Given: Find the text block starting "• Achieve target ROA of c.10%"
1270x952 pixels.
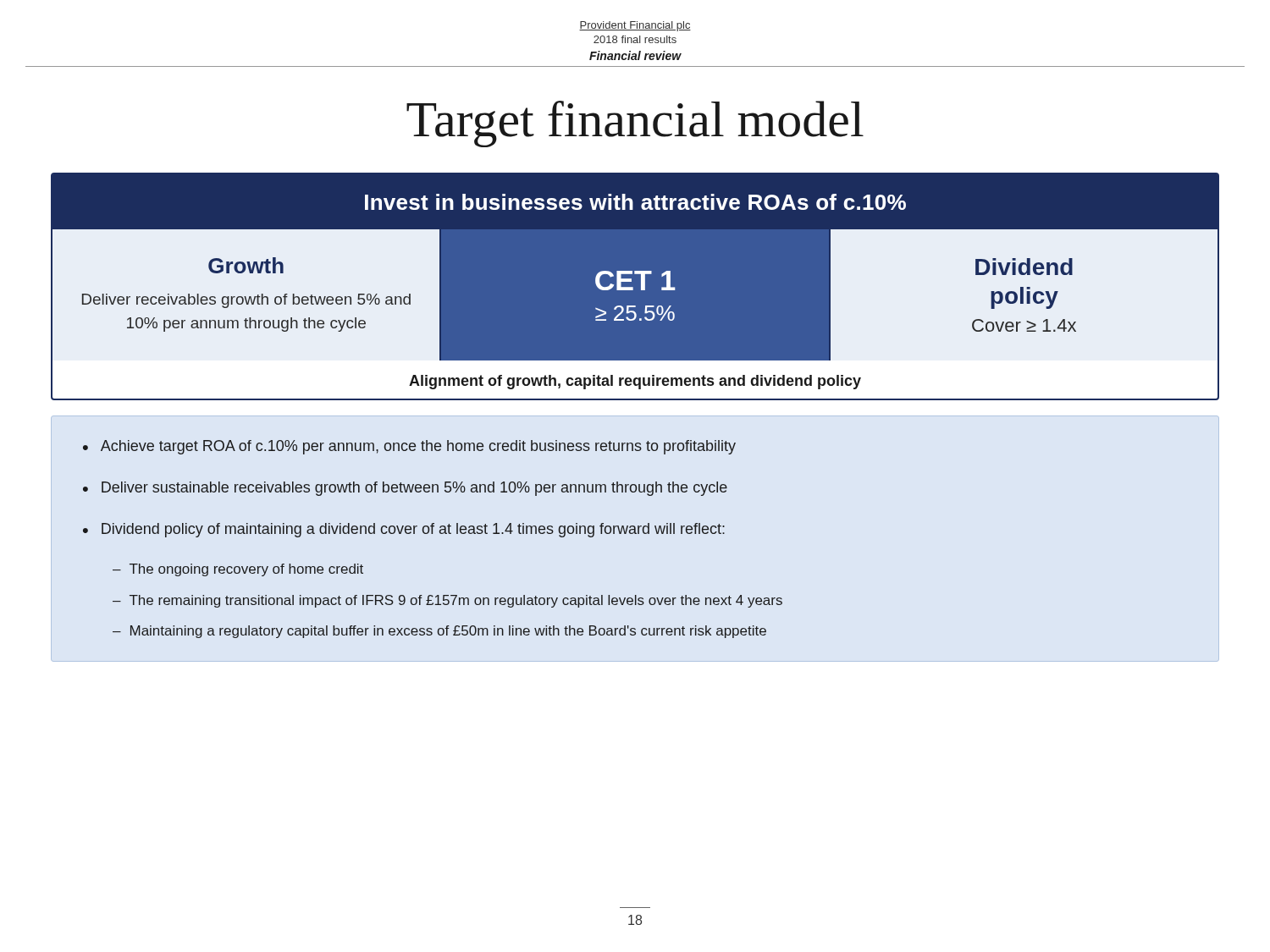Looking at the screenshot, I should [x=409, y=448].
